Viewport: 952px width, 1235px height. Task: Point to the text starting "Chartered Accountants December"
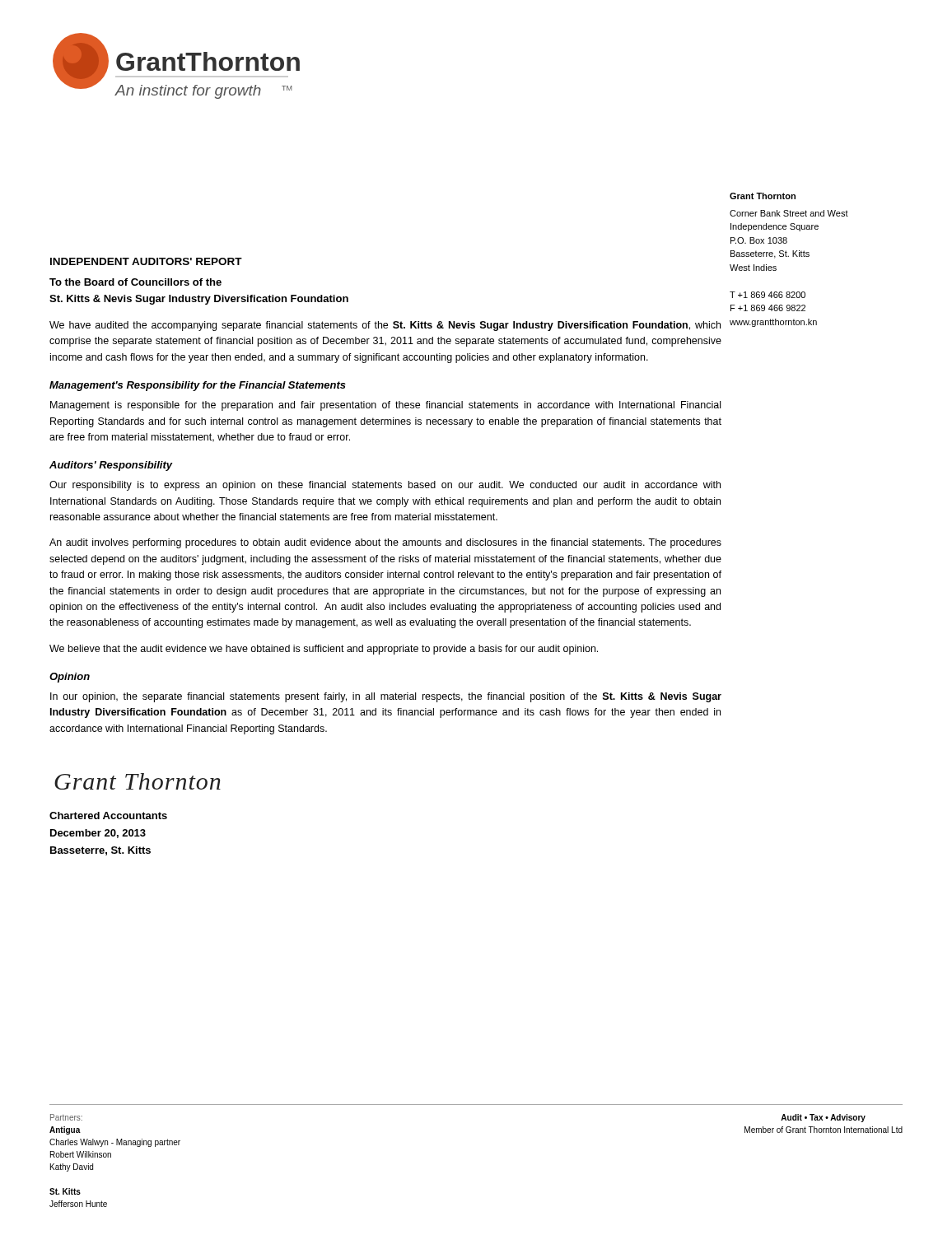point(108,833)
